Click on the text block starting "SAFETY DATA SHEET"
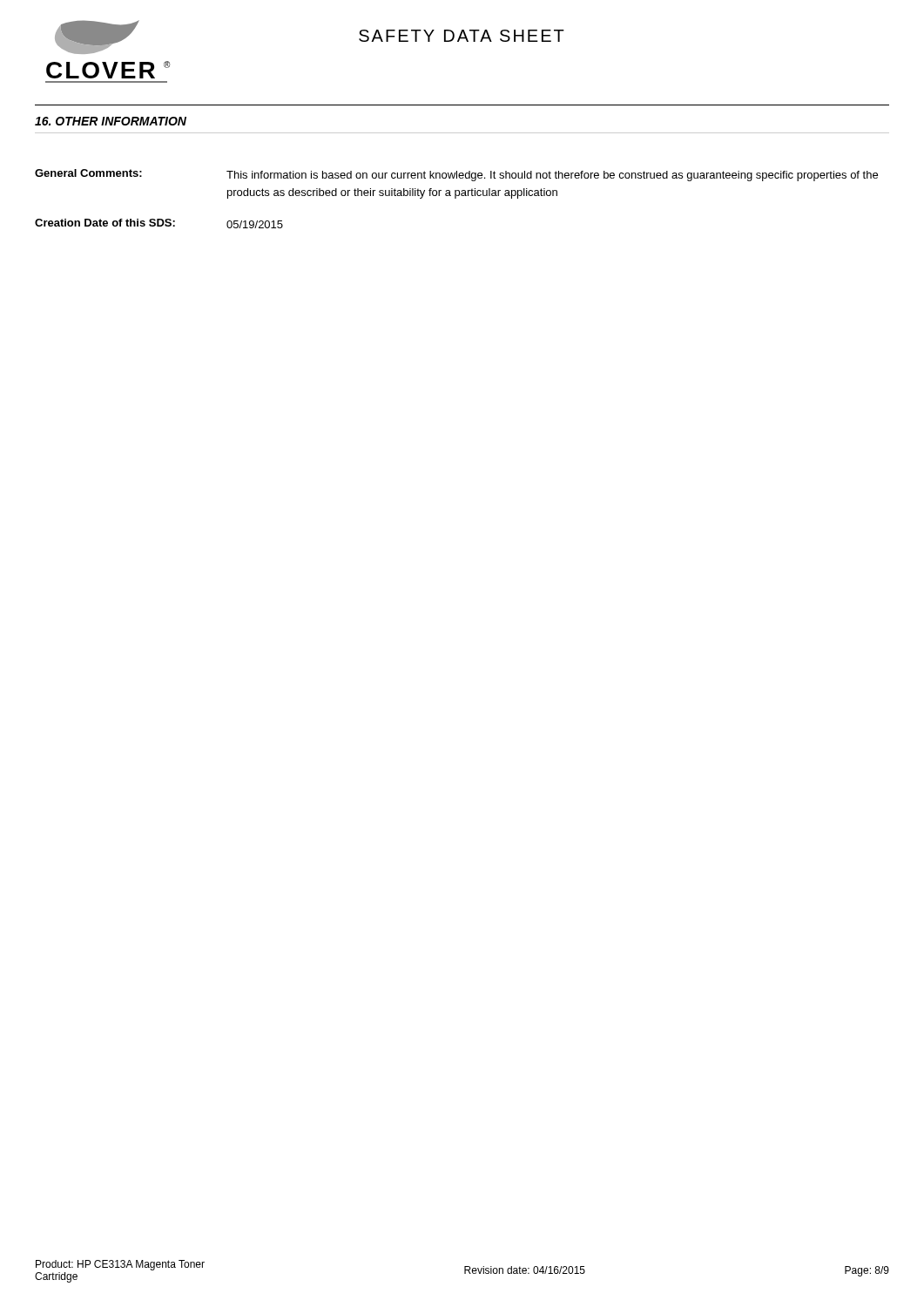 click(462, 36)
